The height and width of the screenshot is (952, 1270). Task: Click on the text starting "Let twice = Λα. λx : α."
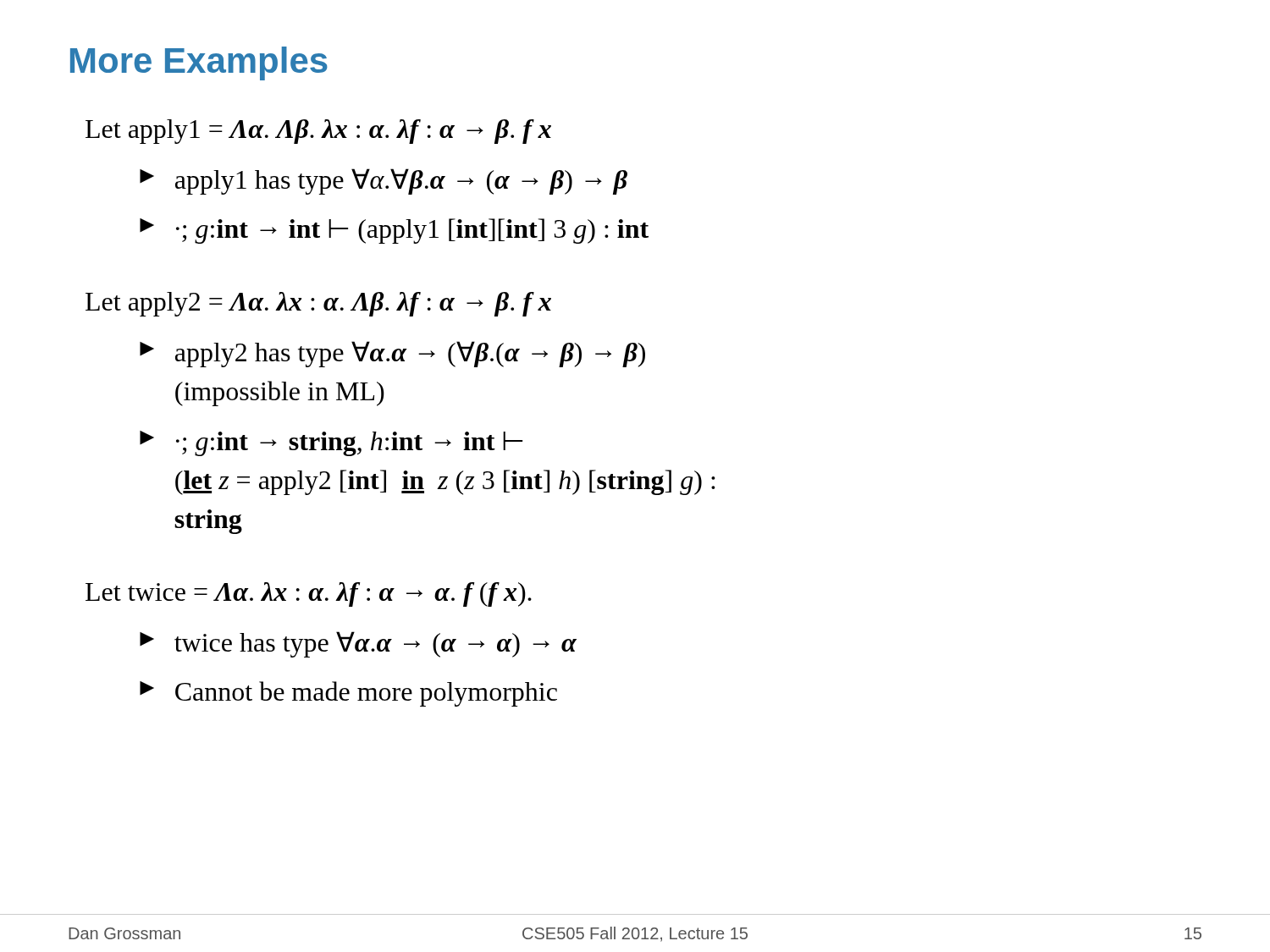(309, 591)
